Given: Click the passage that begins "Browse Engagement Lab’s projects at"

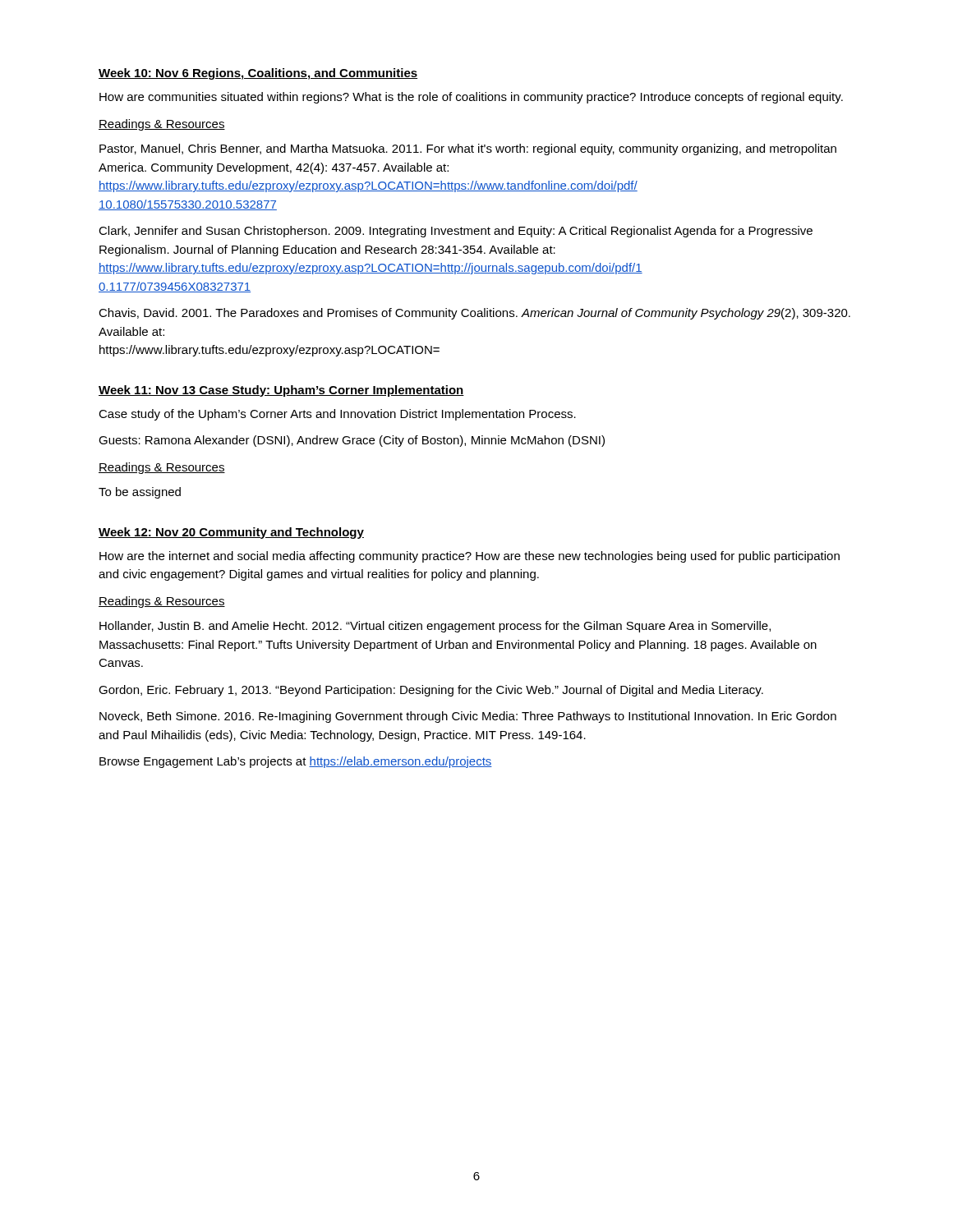Looking at the screenshot, I should [295, 761].
